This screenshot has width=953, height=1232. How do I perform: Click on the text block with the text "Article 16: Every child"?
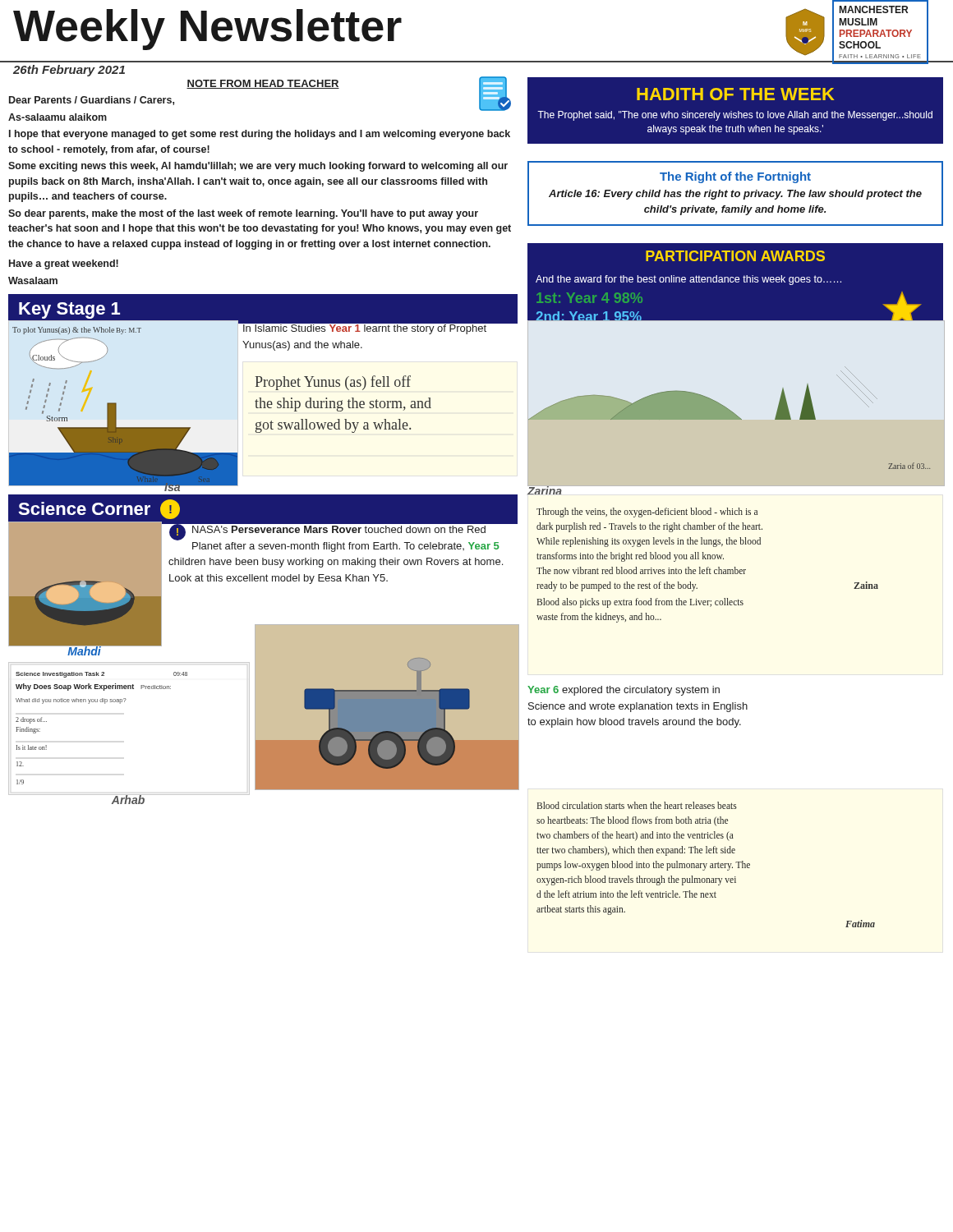(735, 201)
